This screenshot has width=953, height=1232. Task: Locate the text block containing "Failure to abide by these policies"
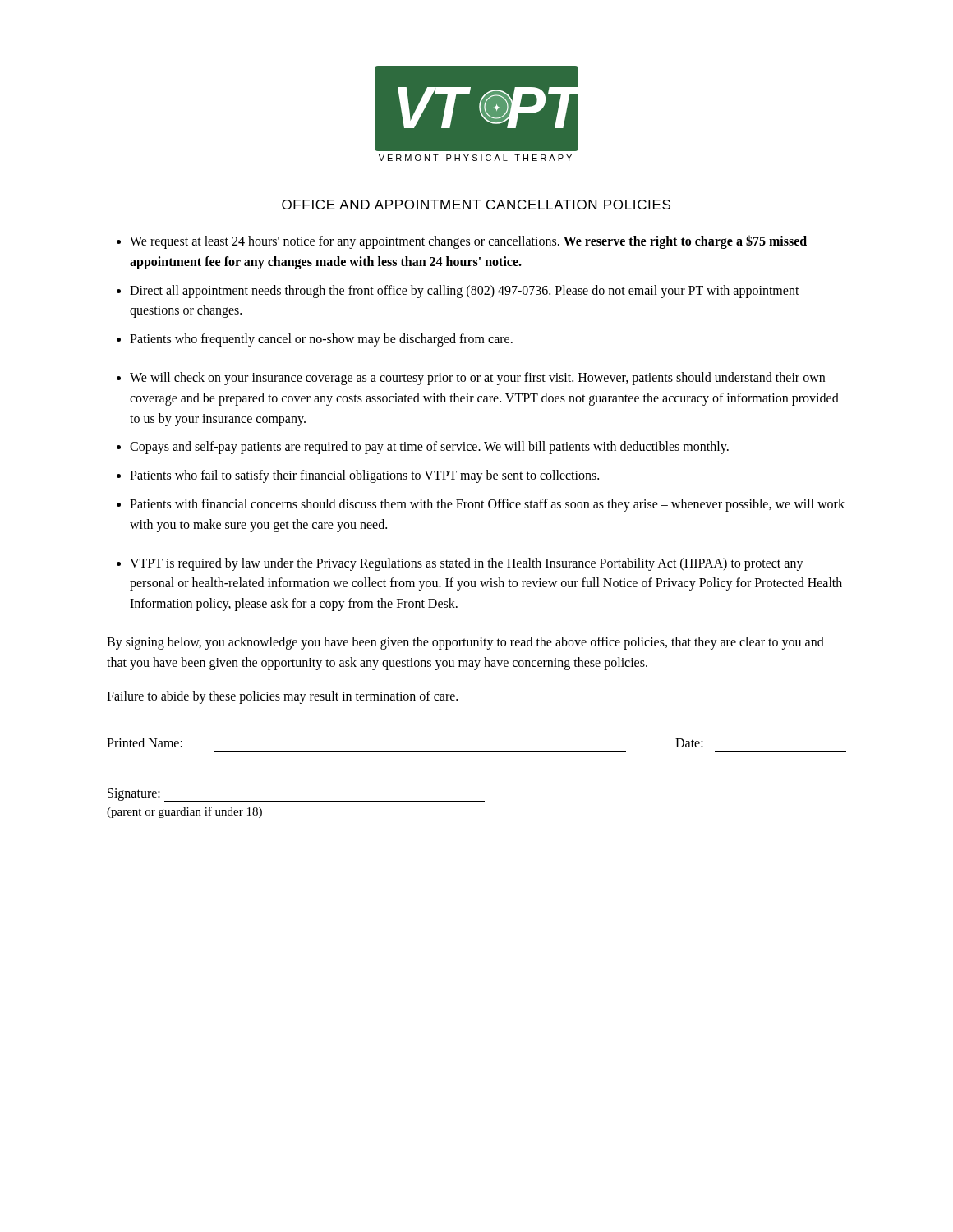click(283, 696)
